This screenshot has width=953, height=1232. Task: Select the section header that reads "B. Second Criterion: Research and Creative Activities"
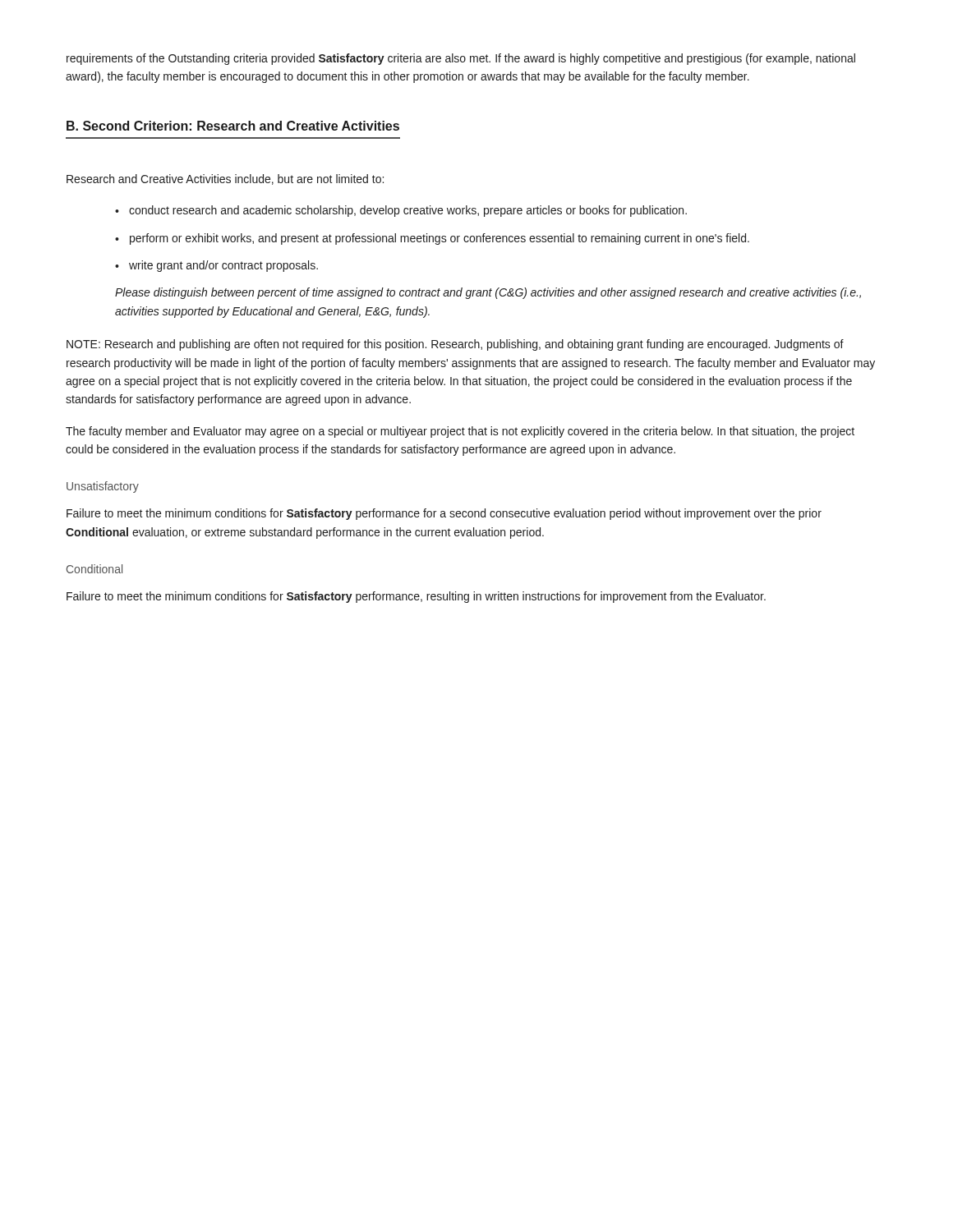click(x=233, y=126)
